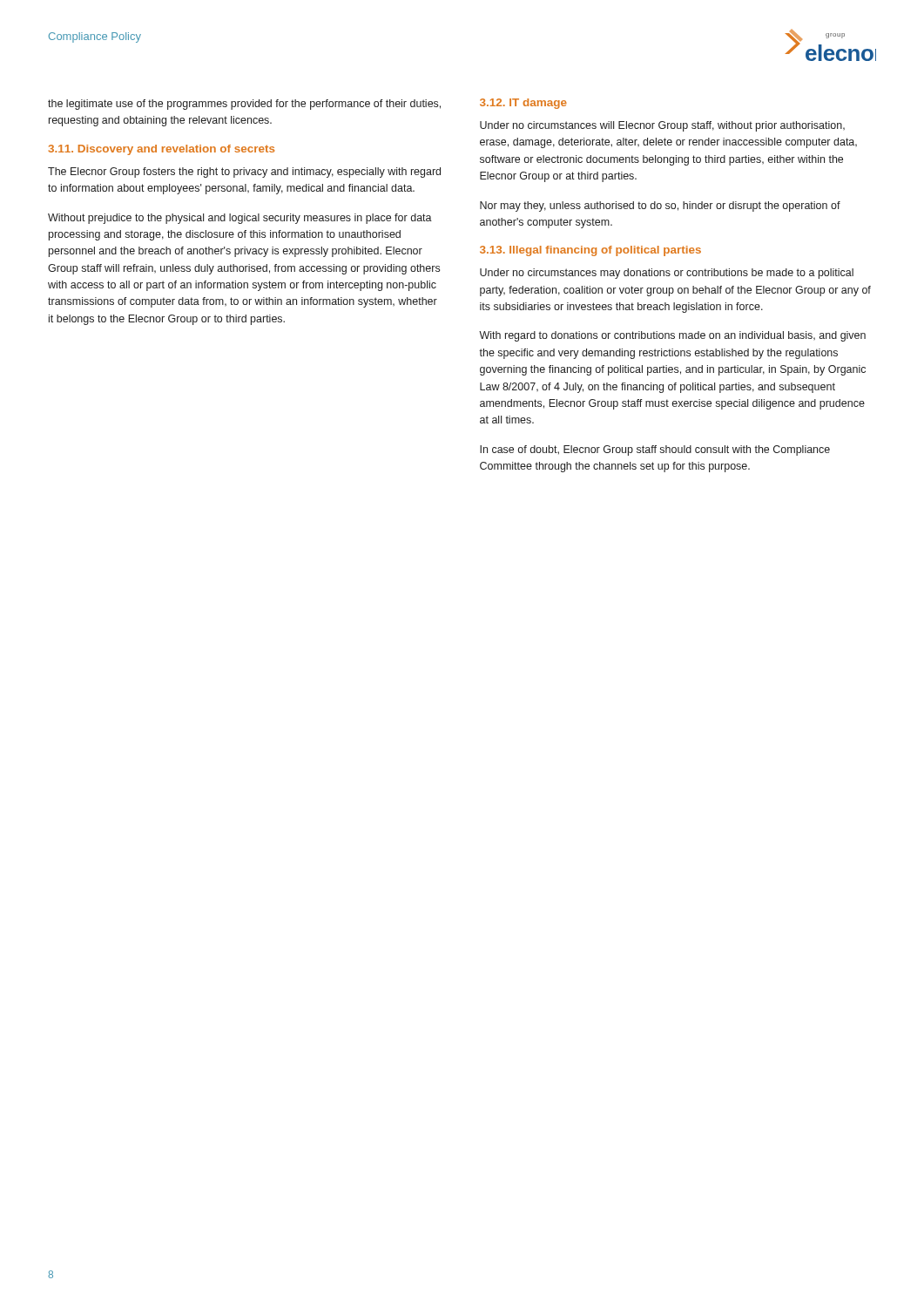The image size is (924, 1307).
Task: Select the text block that reads "the legitimate use of the programmes provided for"
Action: [x=245, y=112]
